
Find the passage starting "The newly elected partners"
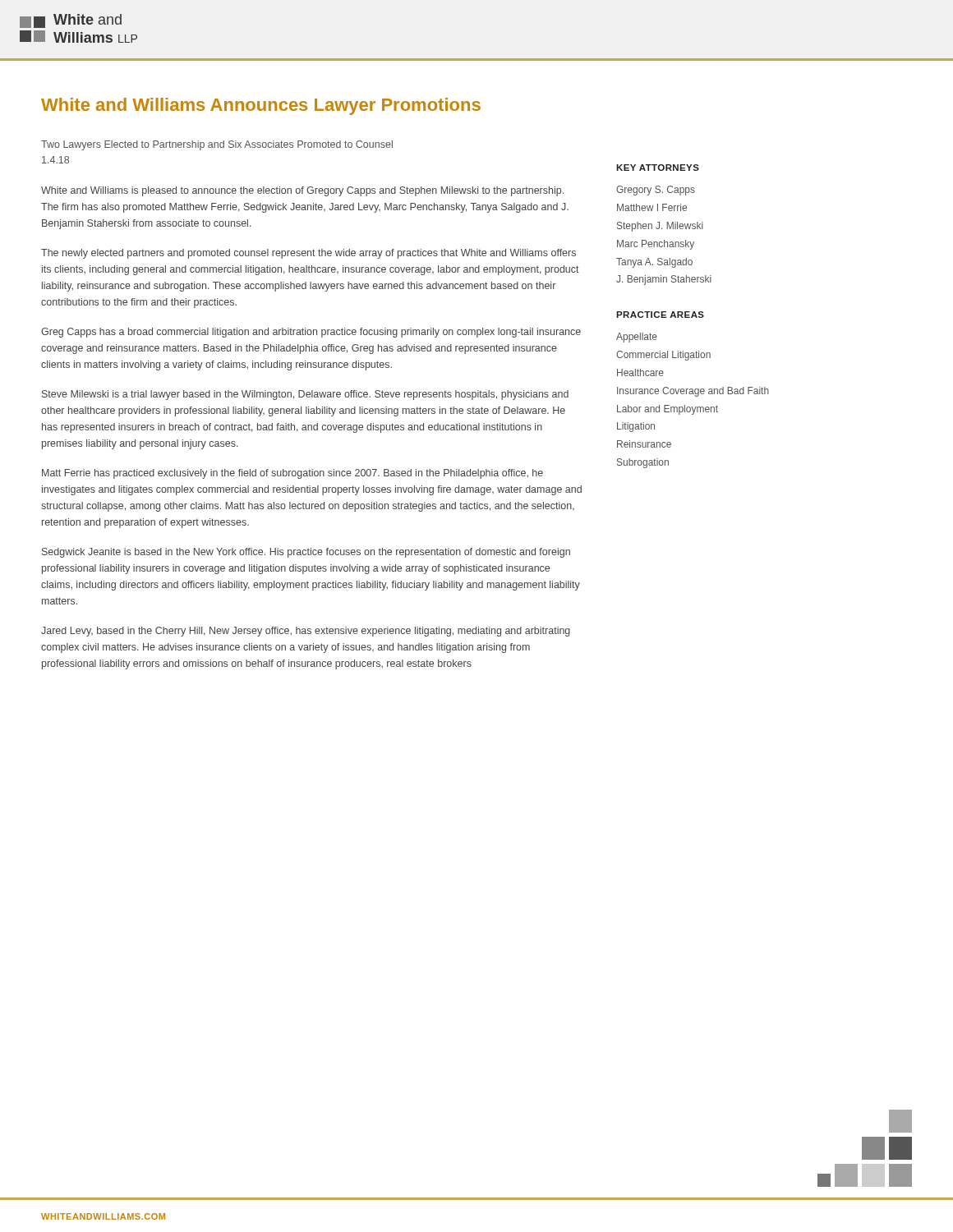pyautogui.click(x=310, y=278)
